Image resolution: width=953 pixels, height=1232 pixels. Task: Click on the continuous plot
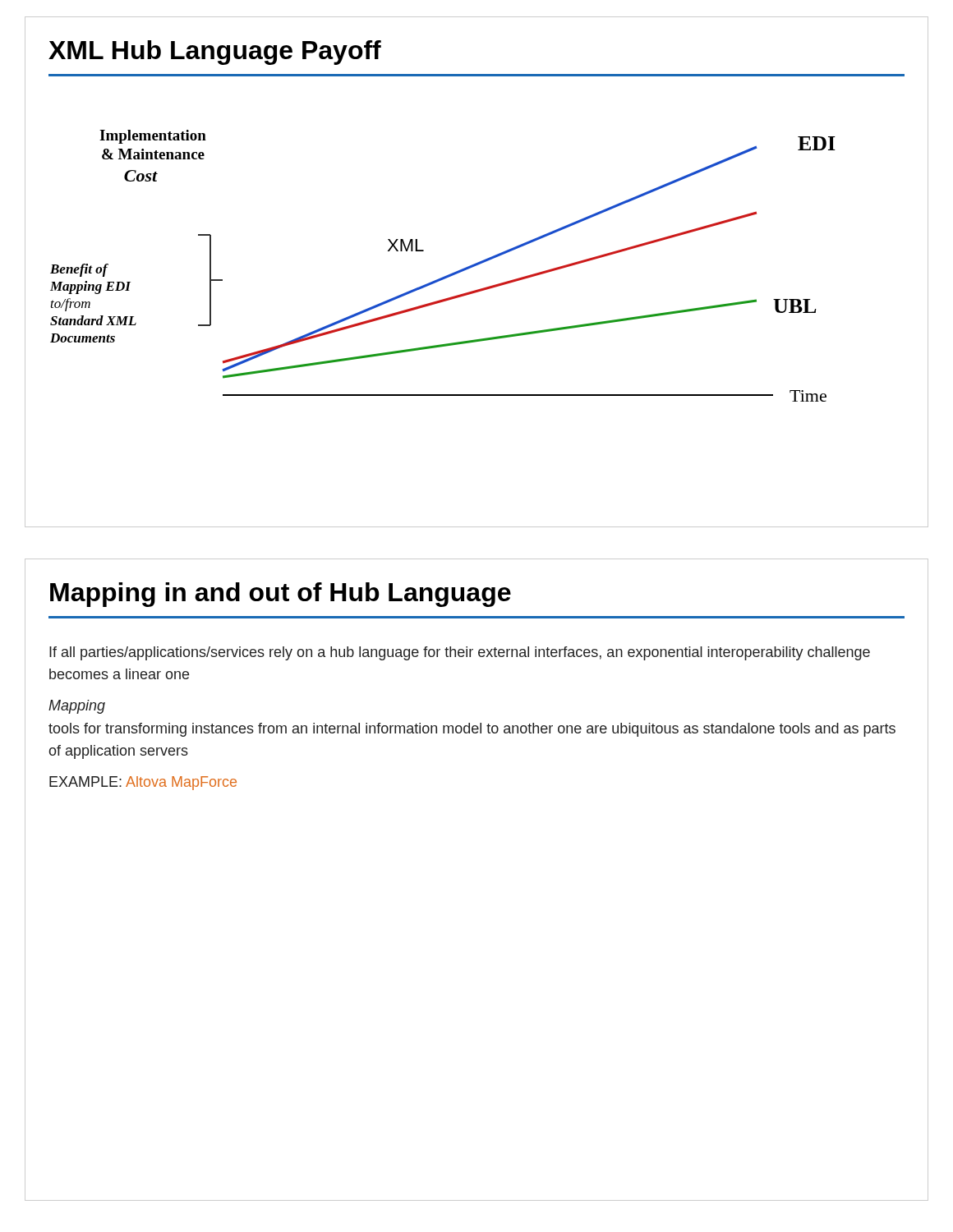tap(476, 282)
